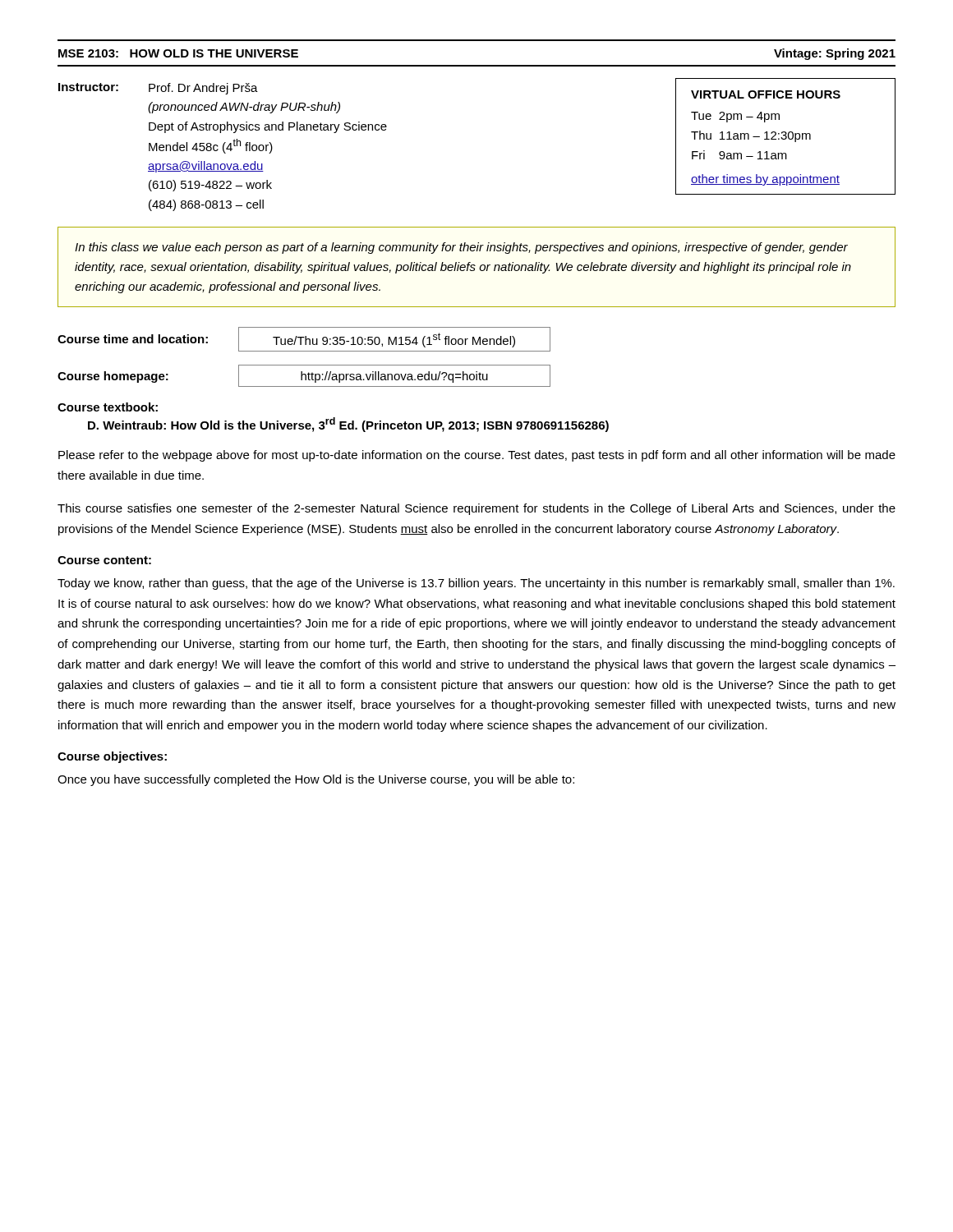953x1232 pixels.
Task: Point to "Course objectives:"
Action: tap(113, 756)
